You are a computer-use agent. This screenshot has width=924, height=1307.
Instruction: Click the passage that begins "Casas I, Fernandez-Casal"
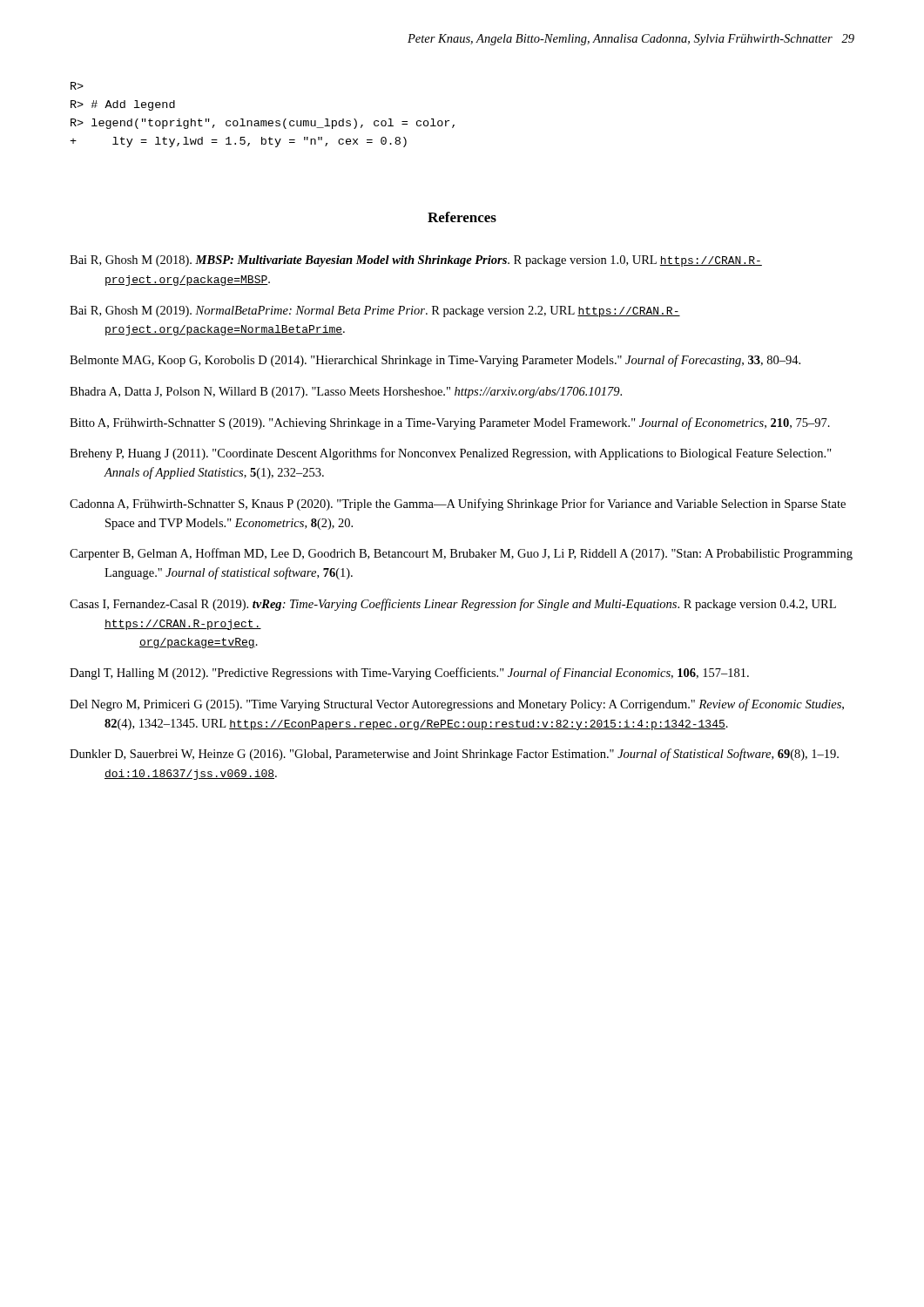[x=453, y=605]
